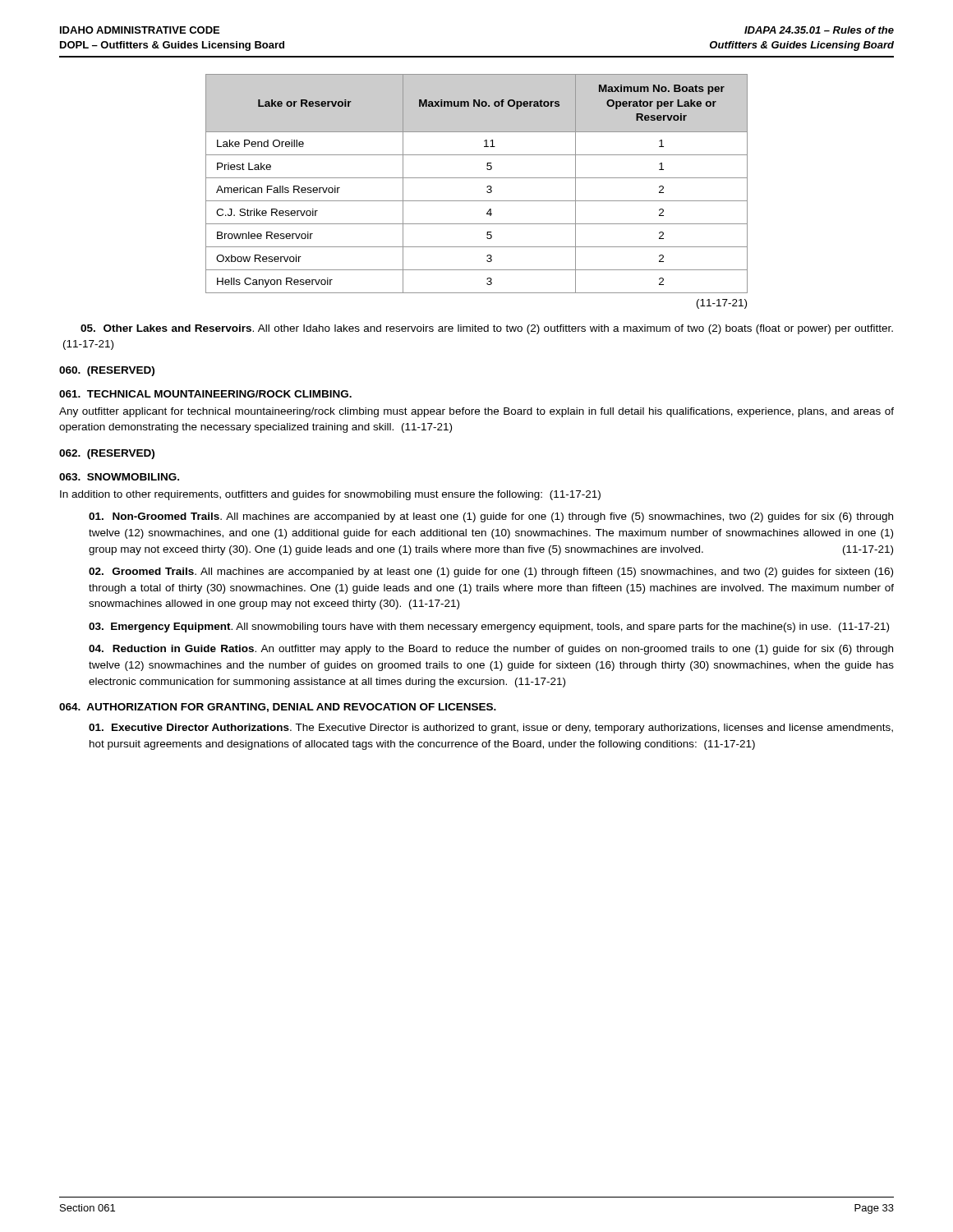The height and width of the screenshot is (1232, 953).
Task: Select the text starting "In addition to other requirements,"
Action: 330,494
